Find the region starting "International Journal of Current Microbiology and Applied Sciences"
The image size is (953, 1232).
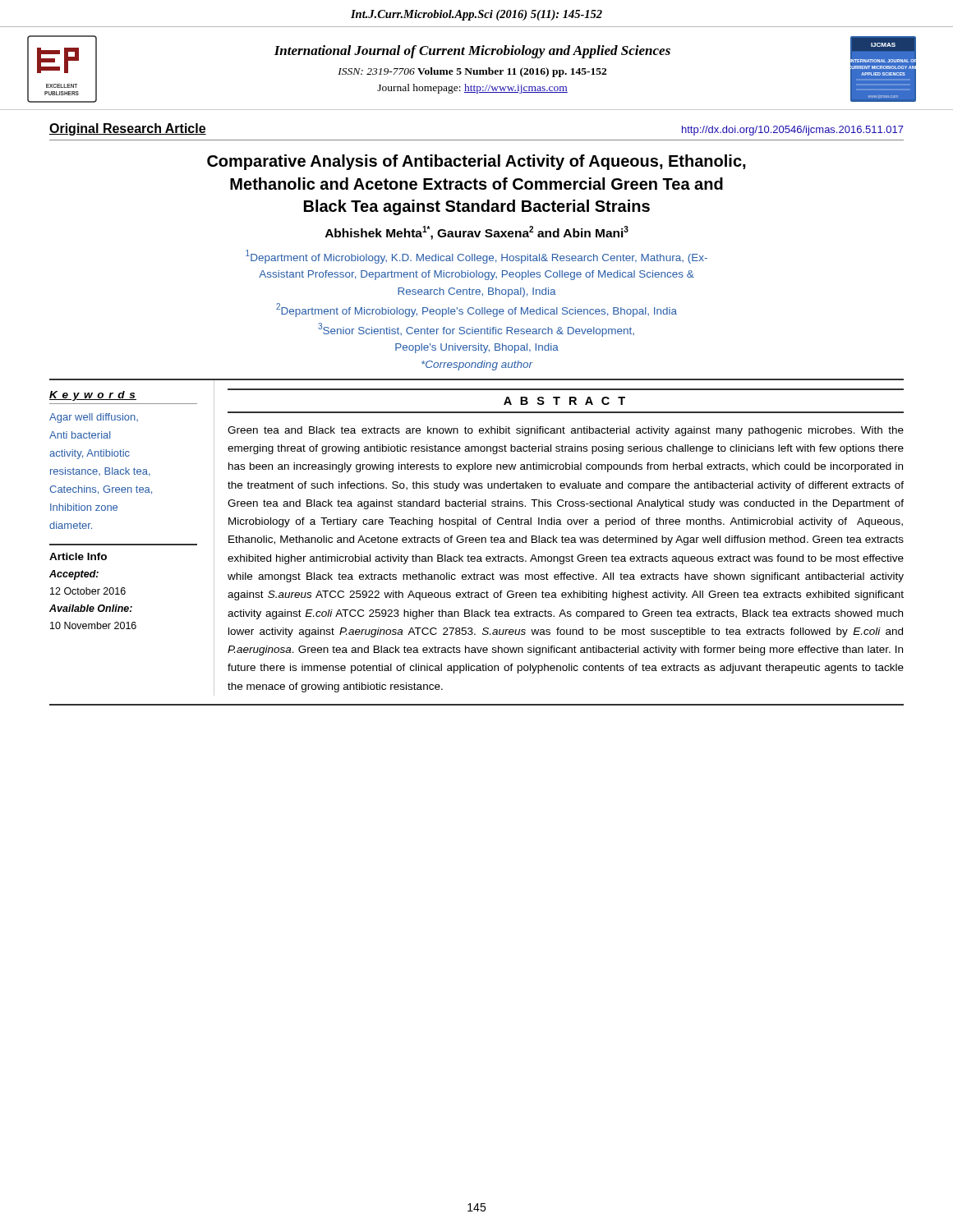coord(472,50)
